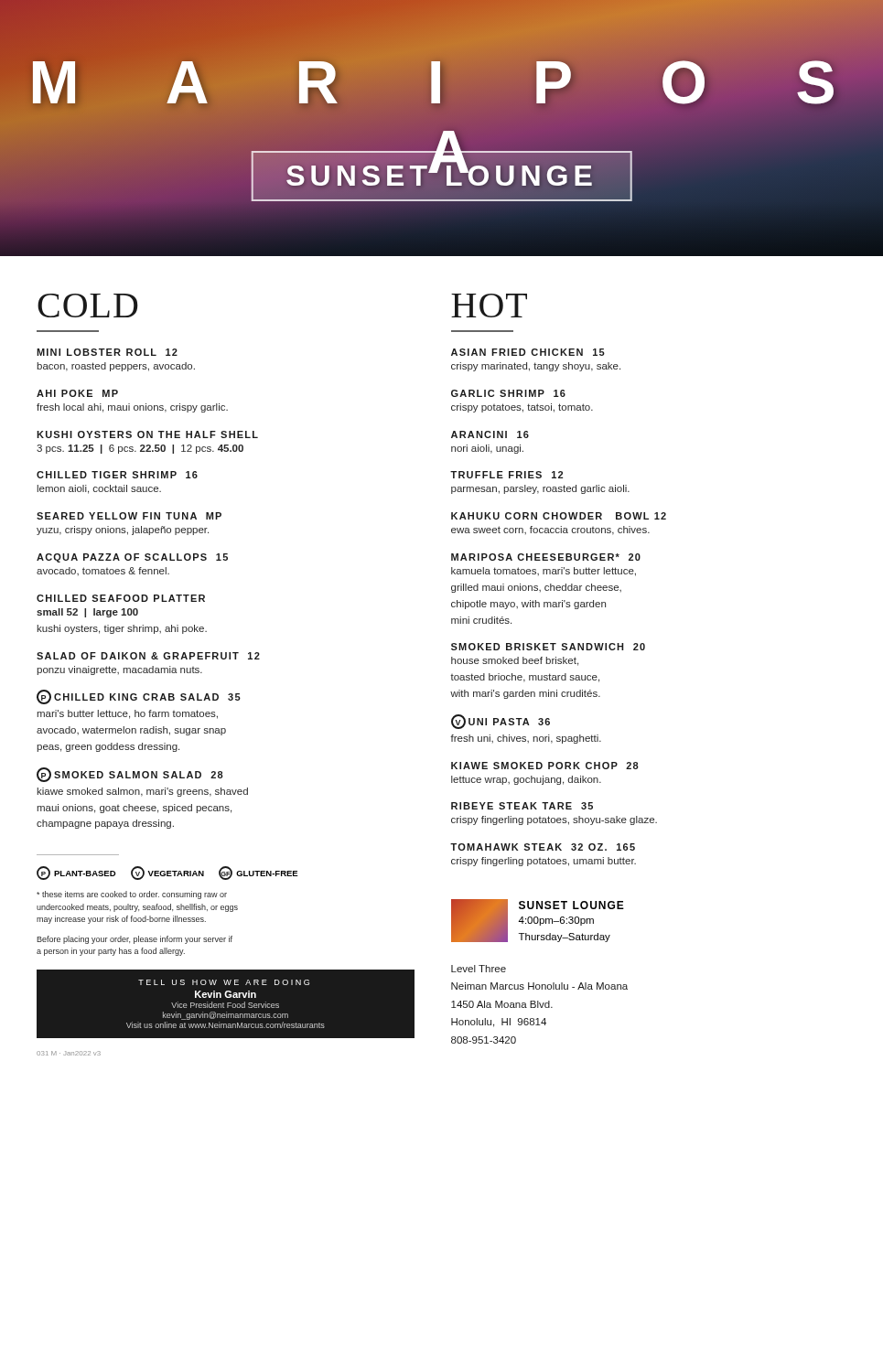Point to the text block starting "TOMAHAWK STEAK 32"
The image size is (883, 1372).
tap(543, 847)
